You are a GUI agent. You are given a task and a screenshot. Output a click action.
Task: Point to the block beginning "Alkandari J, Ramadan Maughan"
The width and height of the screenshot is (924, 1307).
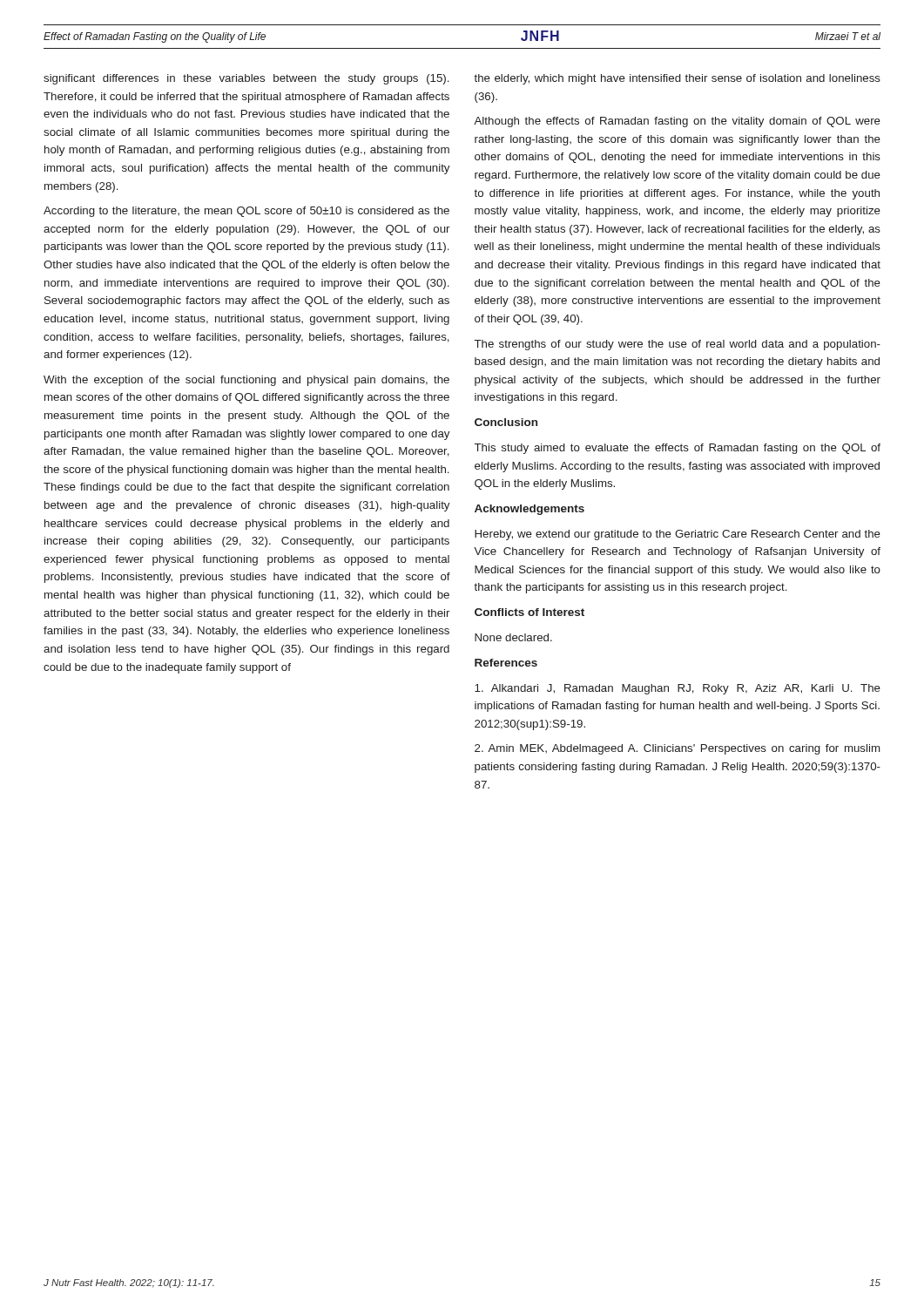click(x=677, y=737)
